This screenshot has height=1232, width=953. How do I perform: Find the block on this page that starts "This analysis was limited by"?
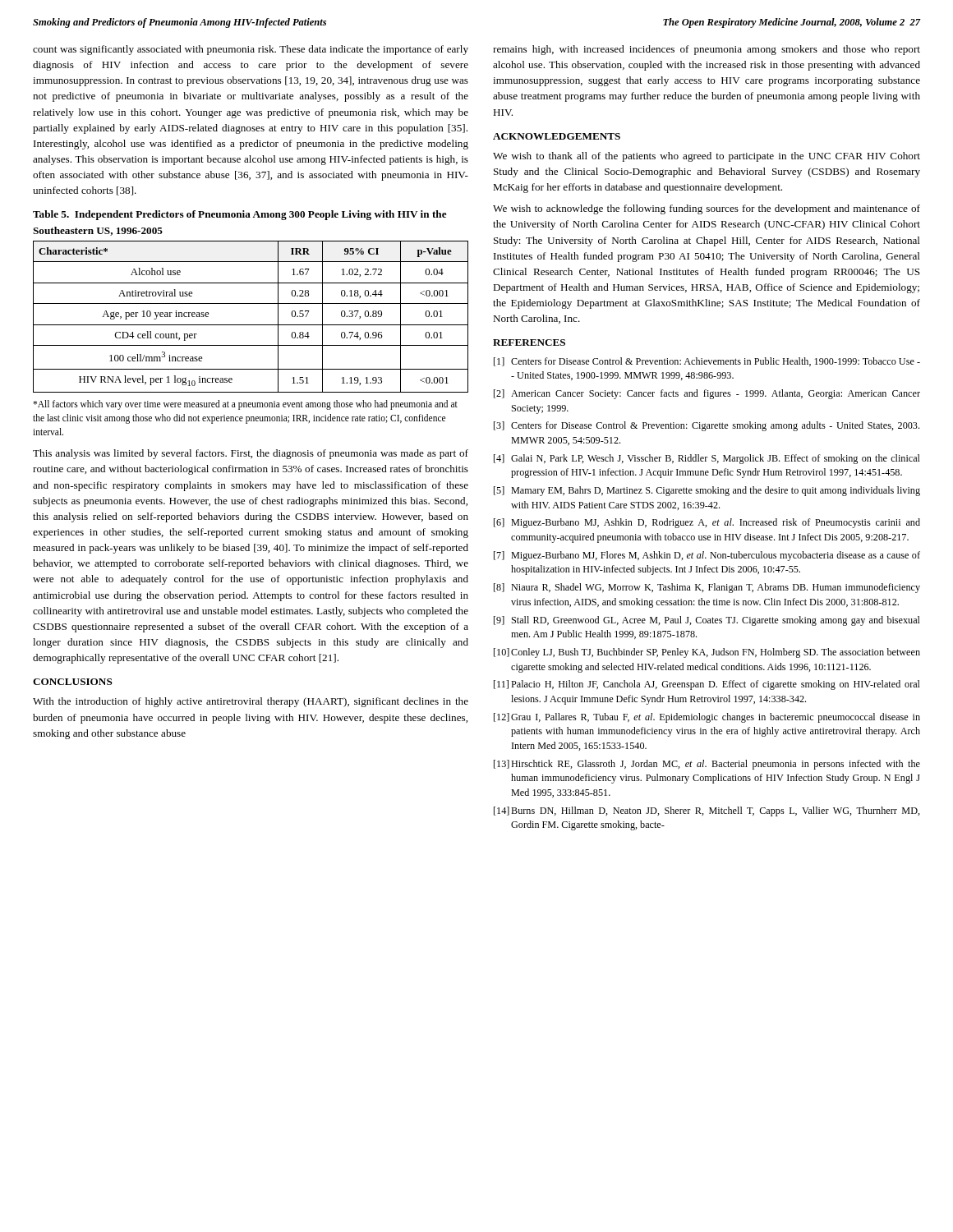251,555
